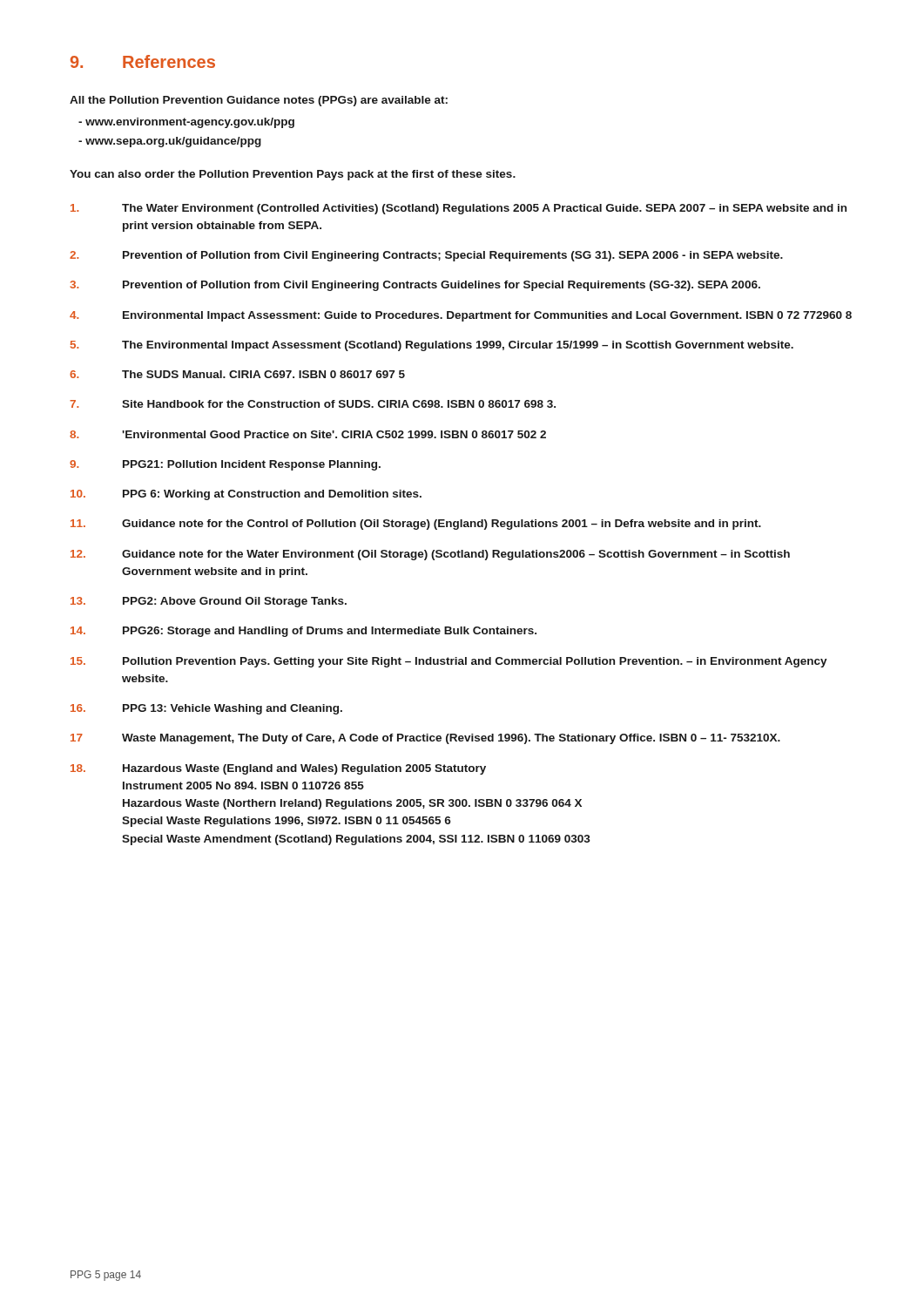Locate the element starting "2. Prevention of"
The height and width of the screenshot is (1307, 924).
click(x=462, y=256)
